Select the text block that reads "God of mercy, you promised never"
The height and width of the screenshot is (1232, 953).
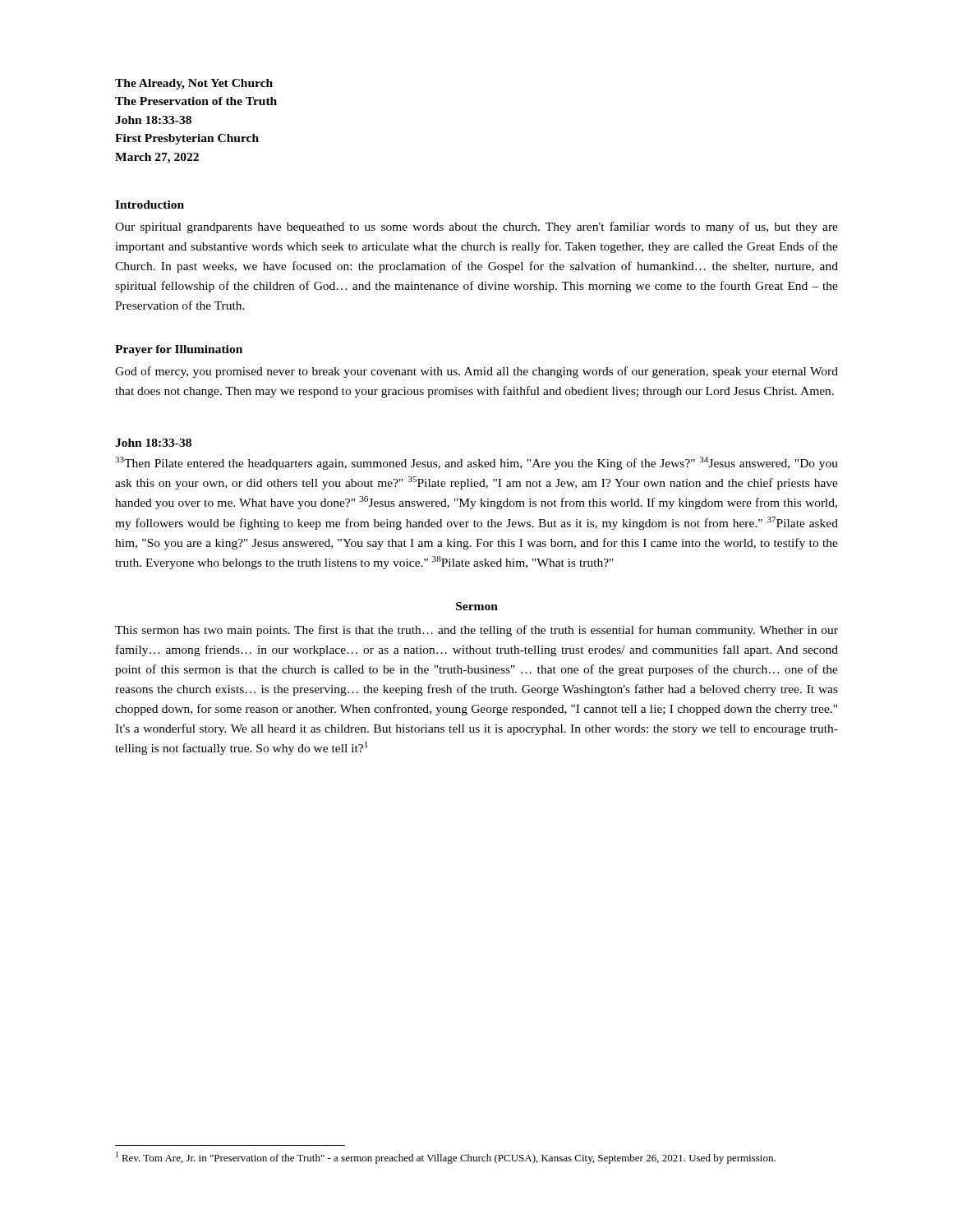476,381
